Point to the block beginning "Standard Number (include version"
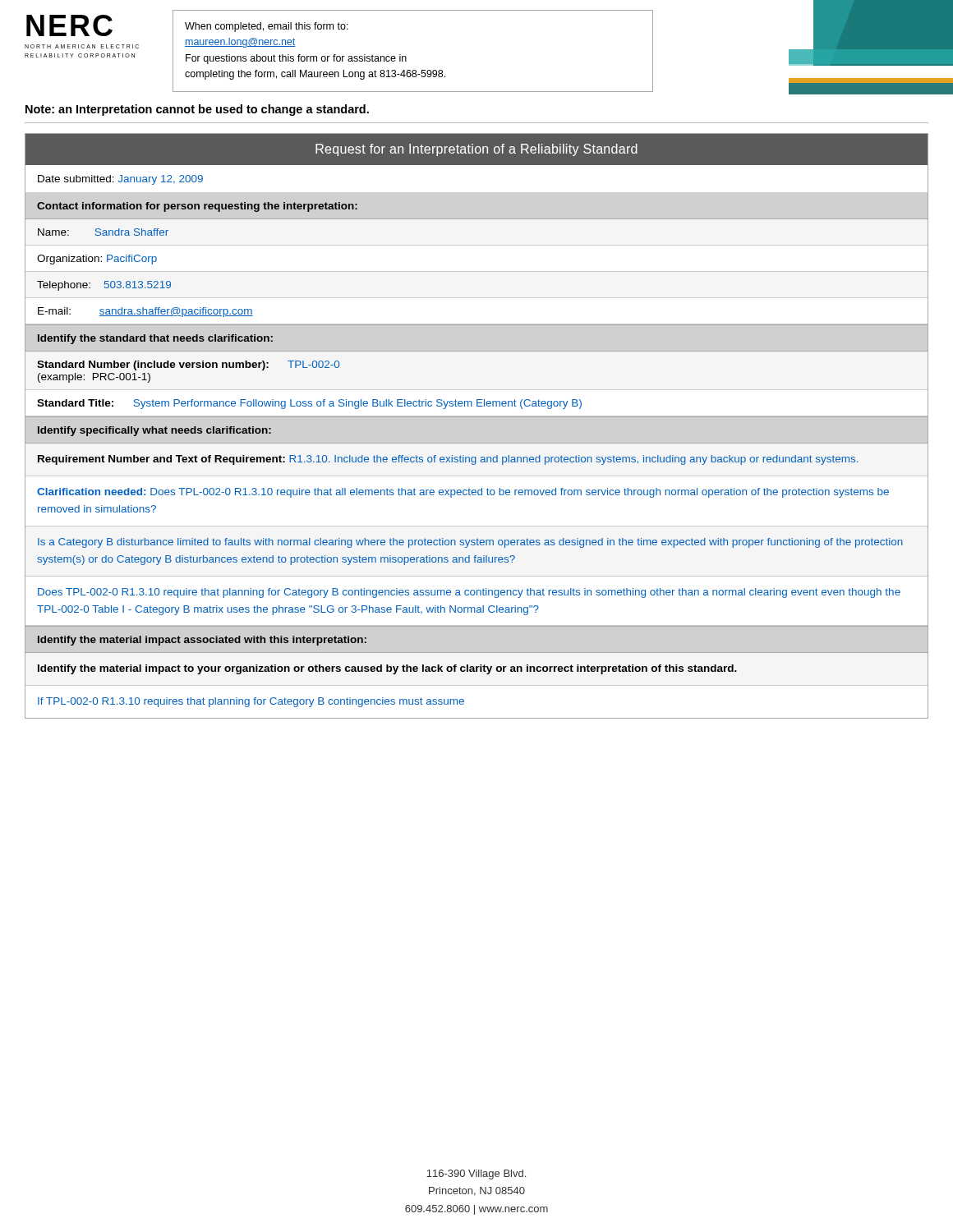Image resolution: width=953 pixels, height=1232 pixels. click(189, 370)
